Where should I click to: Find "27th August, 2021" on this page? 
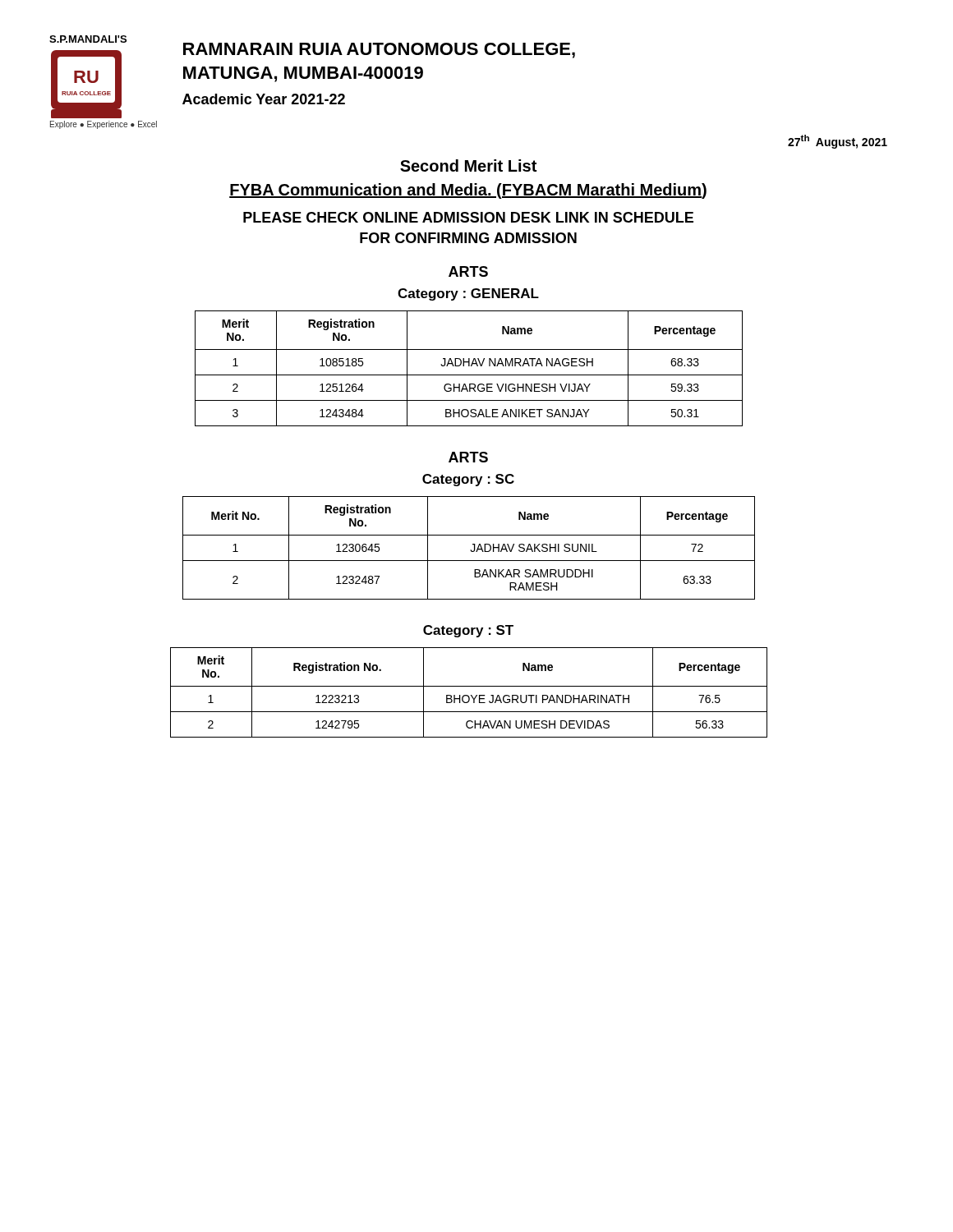tap(838, 140)
